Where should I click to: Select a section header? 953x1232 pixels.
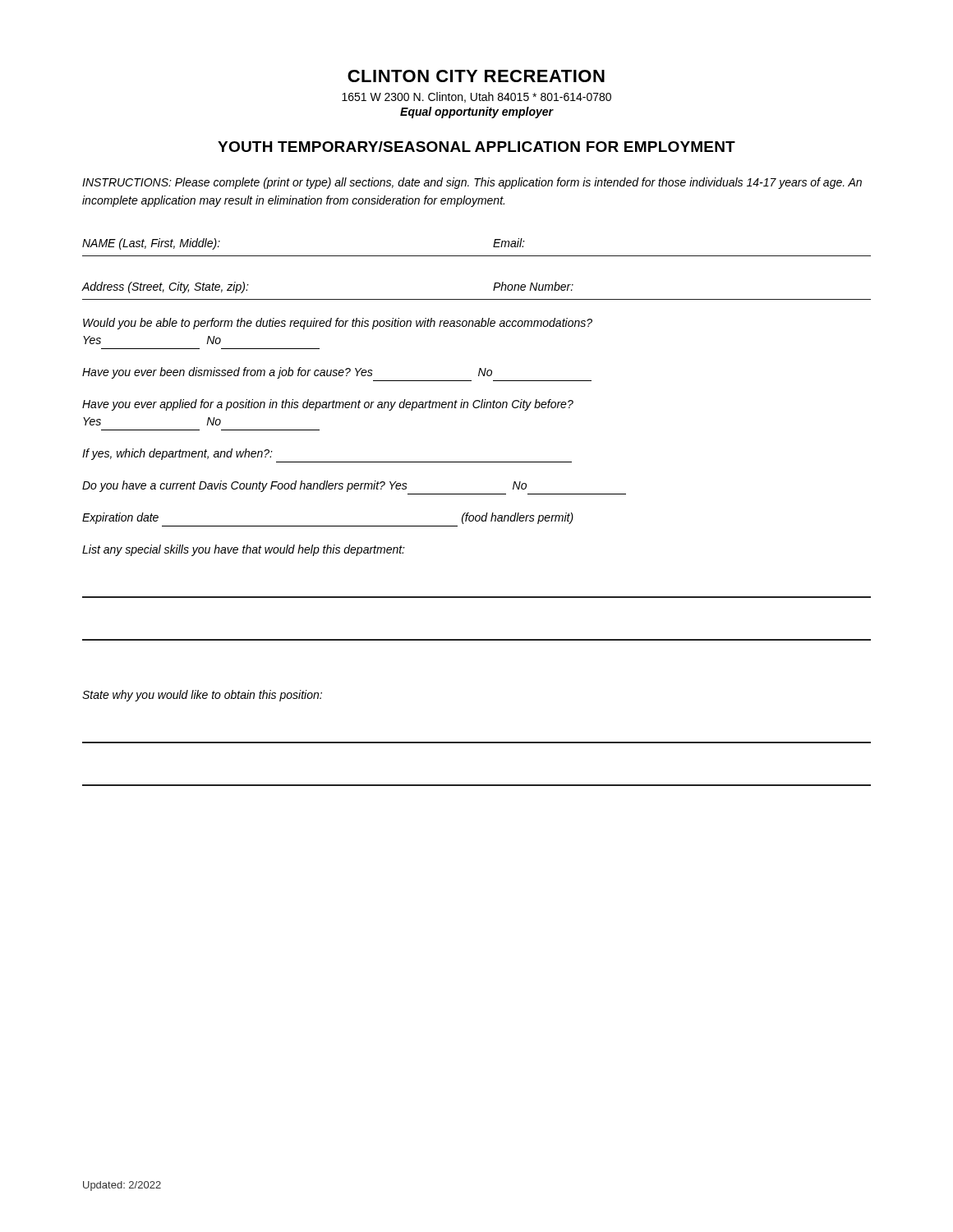(x=476, y=147)
